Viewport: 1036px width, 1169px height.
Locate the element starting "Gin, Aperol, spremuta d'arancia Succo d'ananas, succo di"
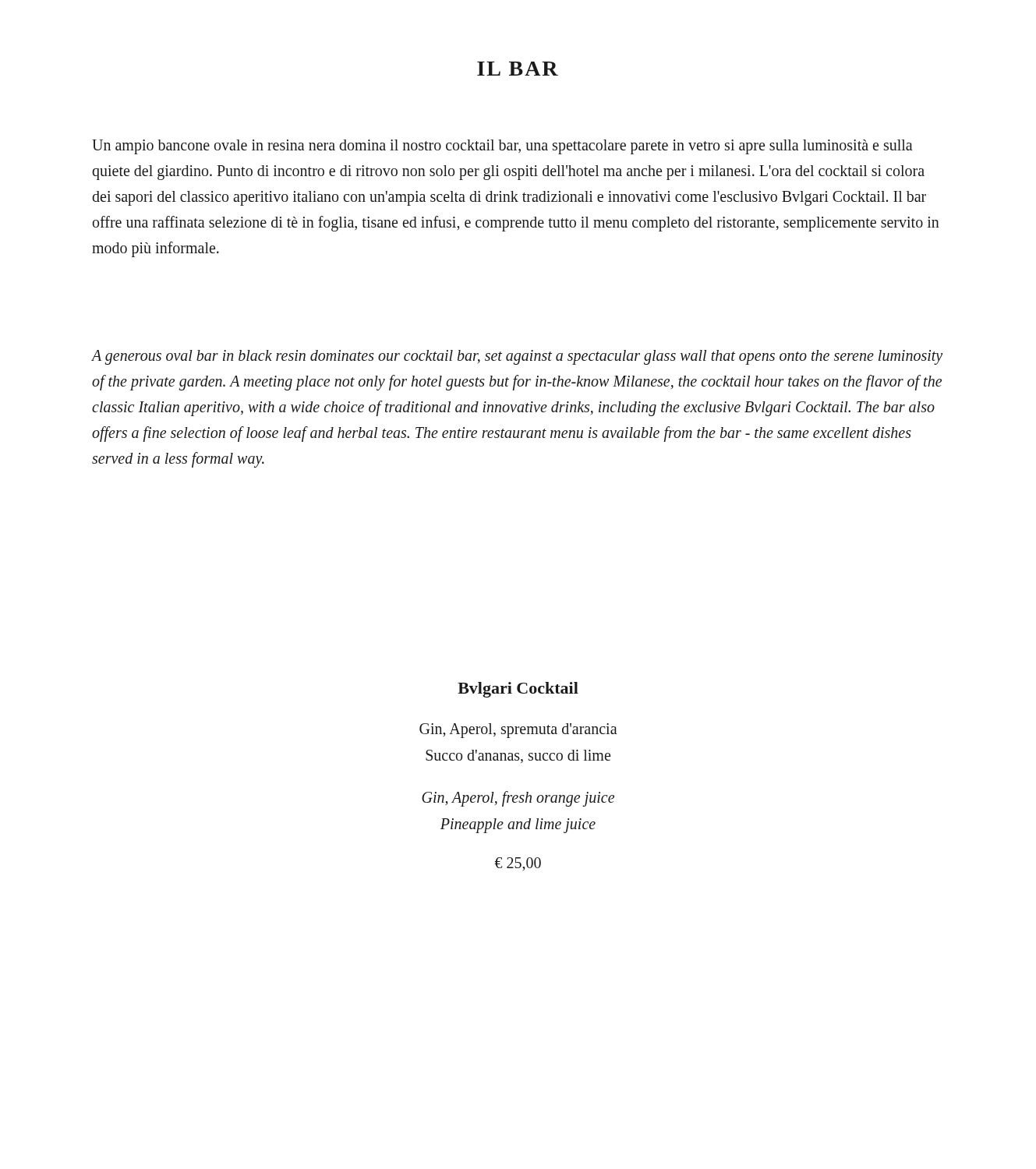[x=518, y=742]
